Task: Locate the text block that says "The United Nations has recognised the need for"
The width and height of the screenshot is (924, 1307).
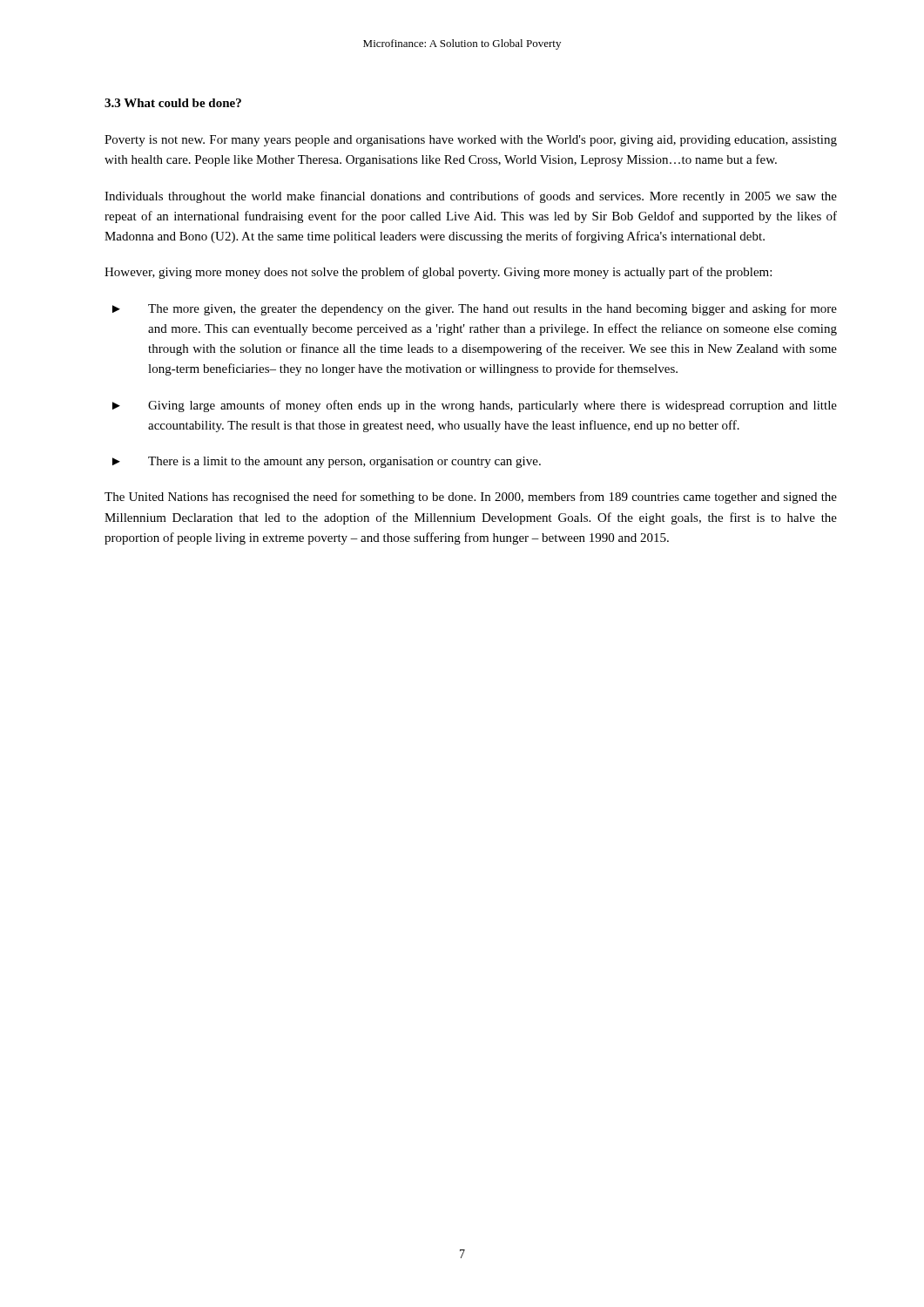Action: 471,517
